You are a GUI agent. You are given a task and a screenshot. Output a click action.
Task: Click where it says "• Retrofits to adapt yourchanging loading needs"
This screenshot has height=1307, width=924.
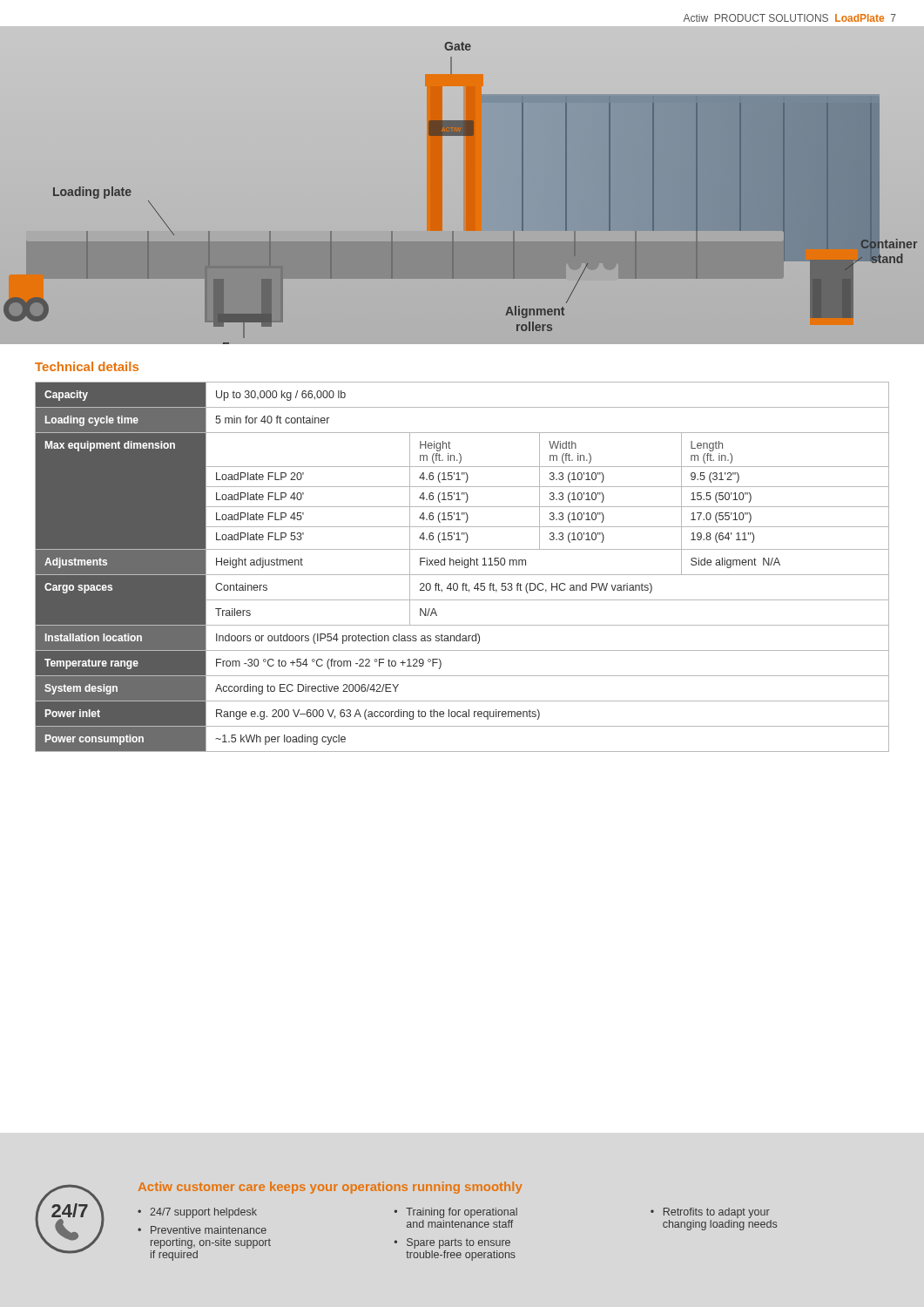(x=714, y=1218)
